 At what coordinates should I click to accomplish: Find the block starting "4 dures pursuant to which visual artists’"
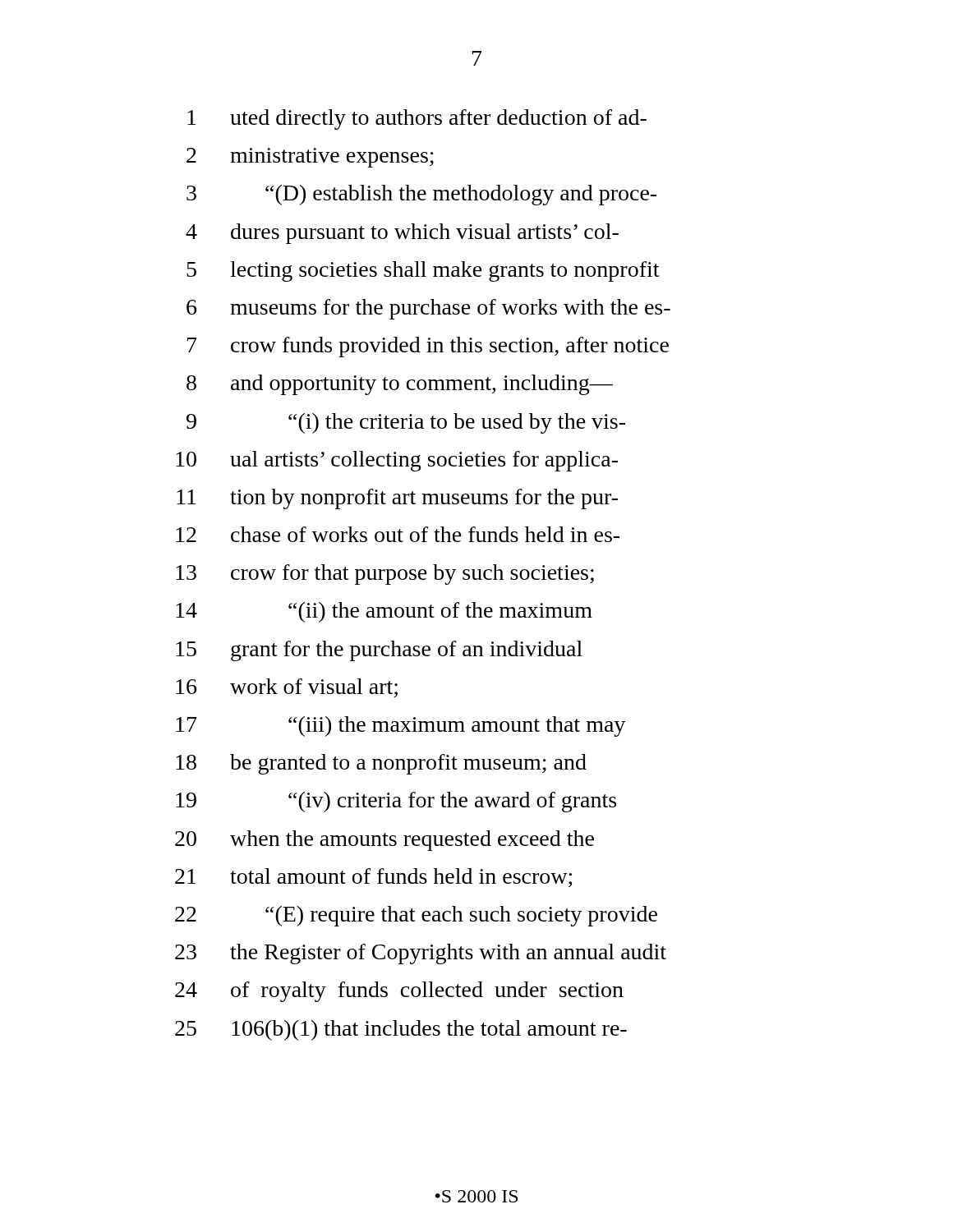pos(493,231)
